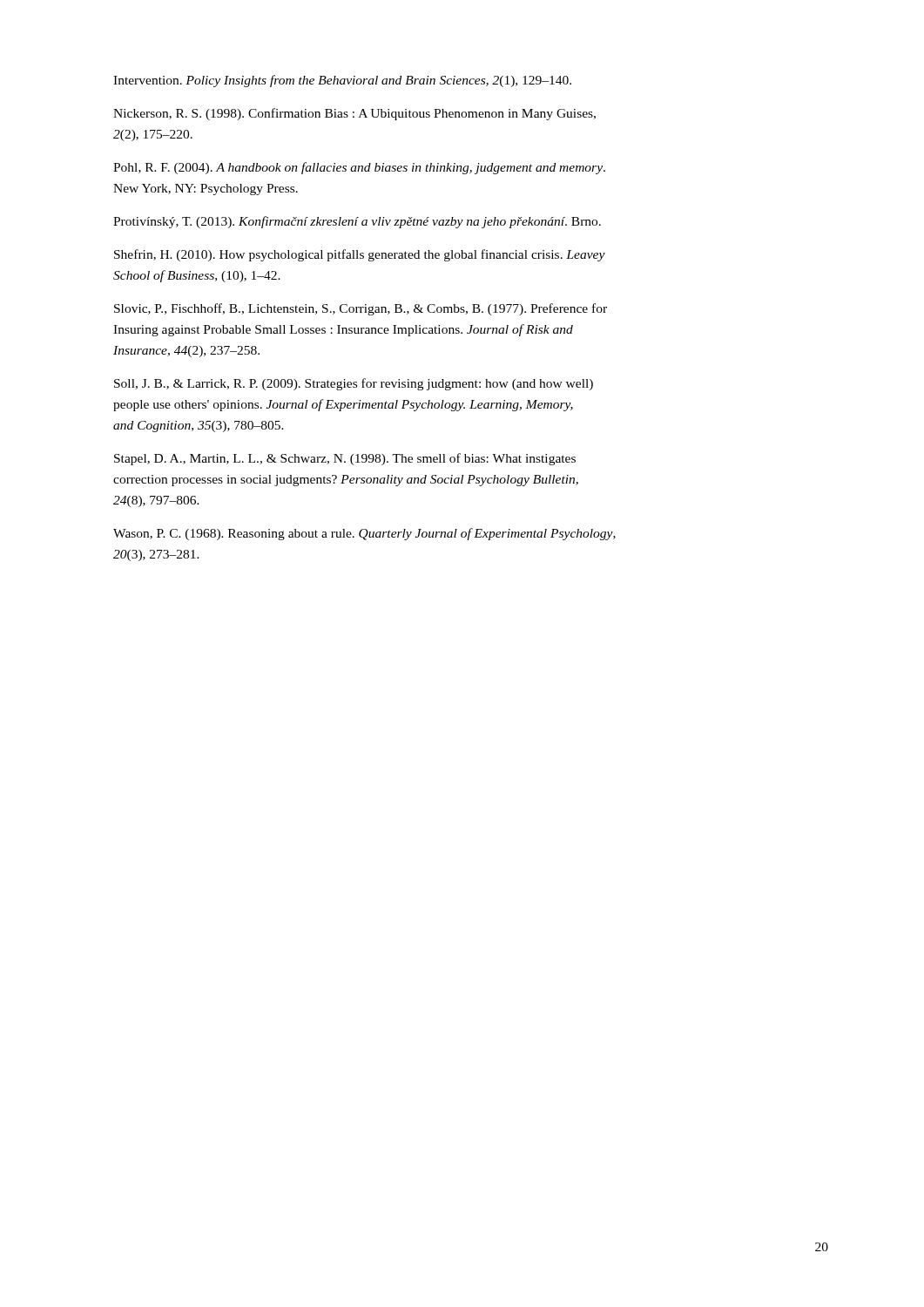
Task: Click on the list item that says "Soll, J. B., &"
Action: 353,406
